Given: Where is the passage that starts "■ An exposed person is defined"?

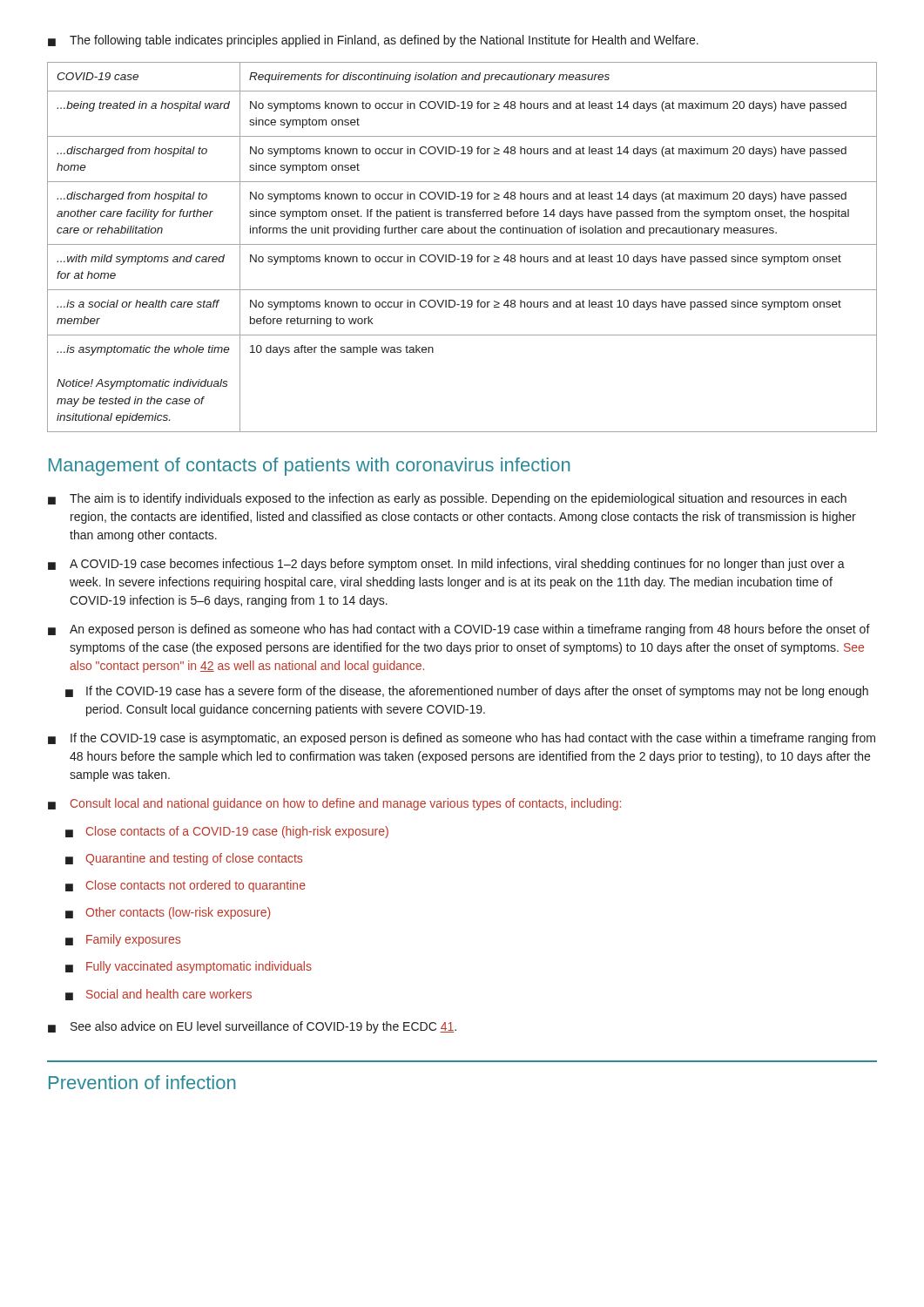Looking at the screenshot, I should [459, 630].
